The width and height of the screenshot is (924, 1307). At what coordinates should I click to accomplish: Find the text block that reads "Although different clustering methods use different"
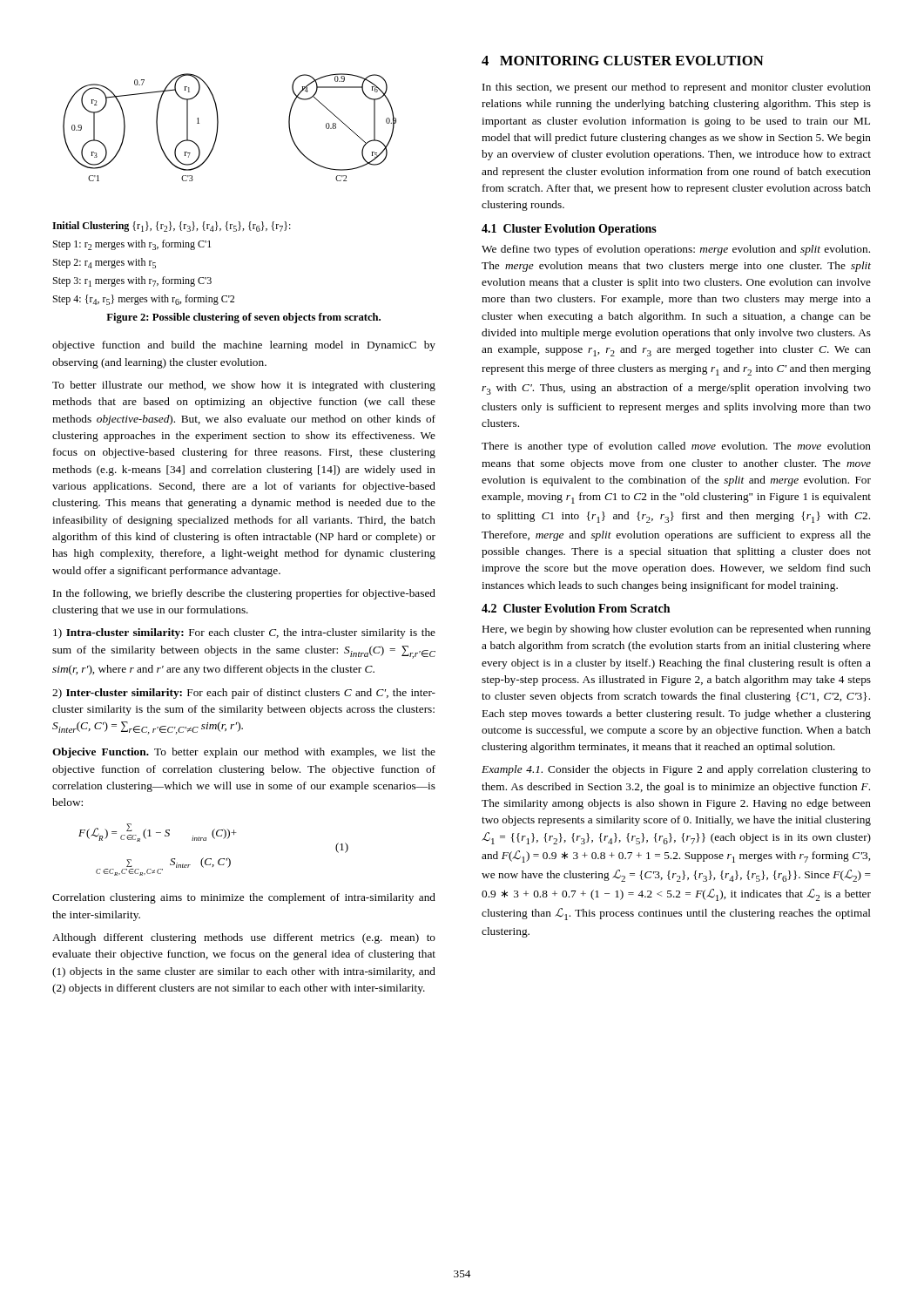tap(244, 962)
